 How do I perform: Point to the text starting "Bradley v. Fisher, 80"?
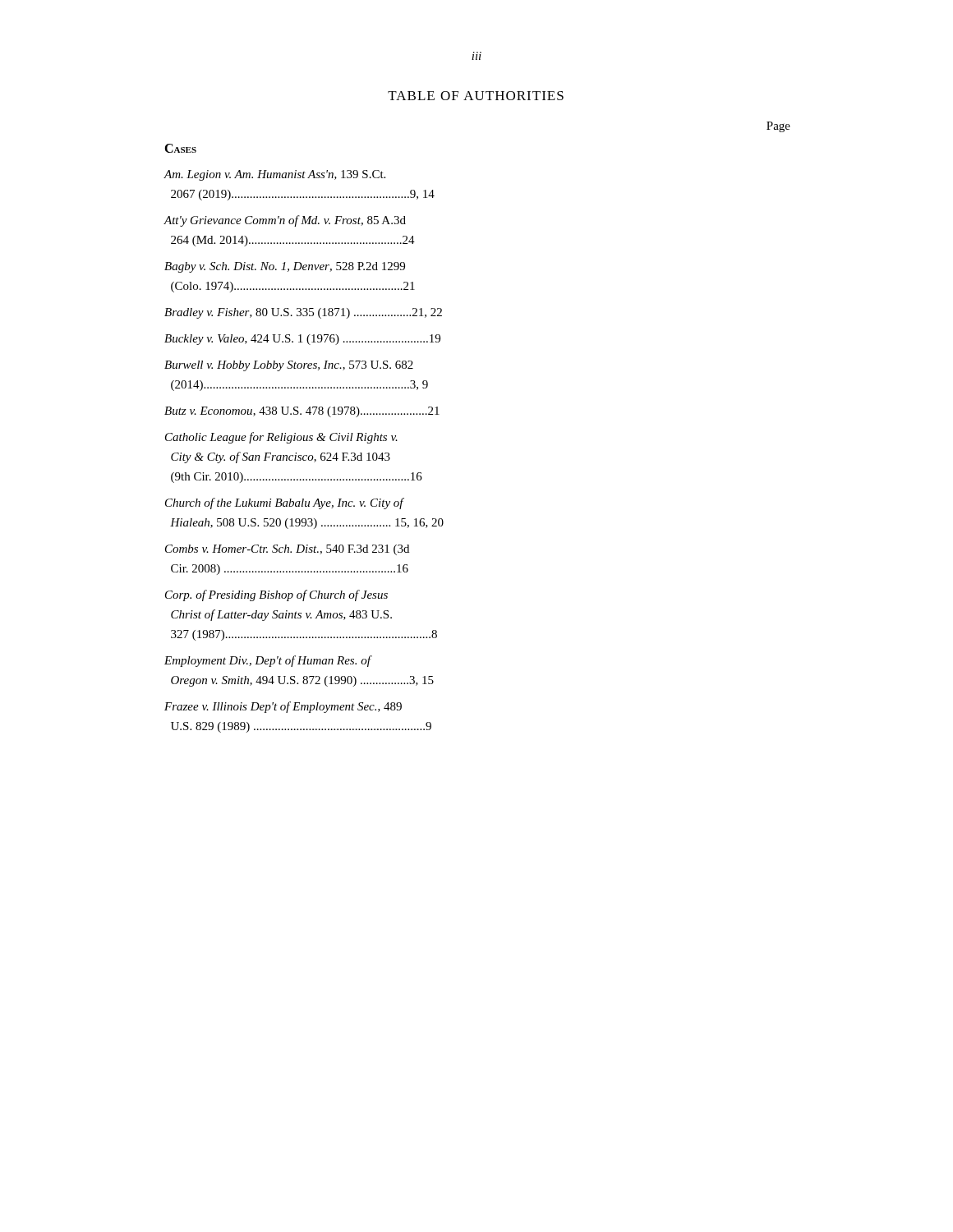[303, 312]
